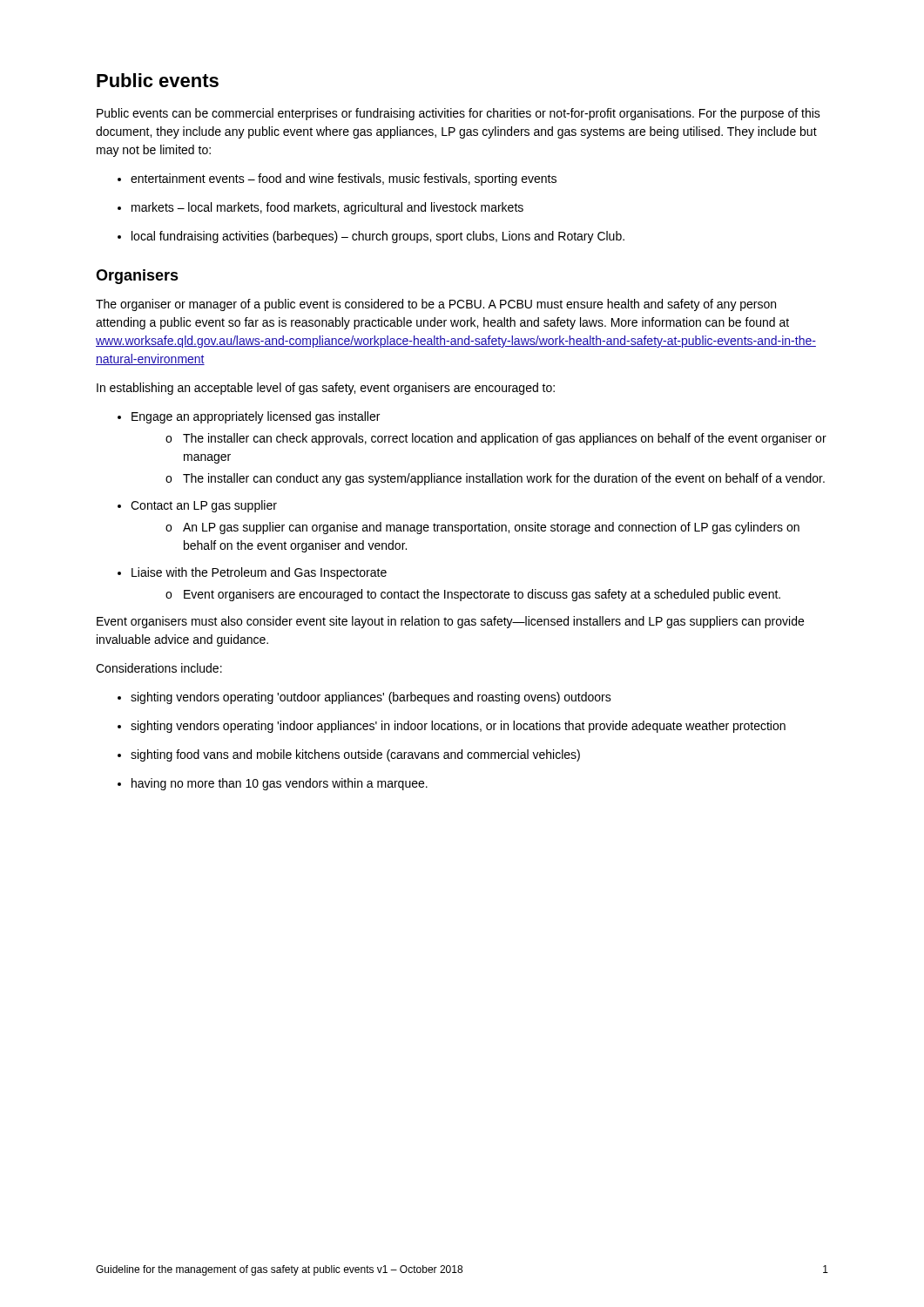Select the list item with the text "sighting vendors operating 'indoor appliances' in indoor locations,"
The width and height of the screenshot is (924, 1307).
[479, 726]
